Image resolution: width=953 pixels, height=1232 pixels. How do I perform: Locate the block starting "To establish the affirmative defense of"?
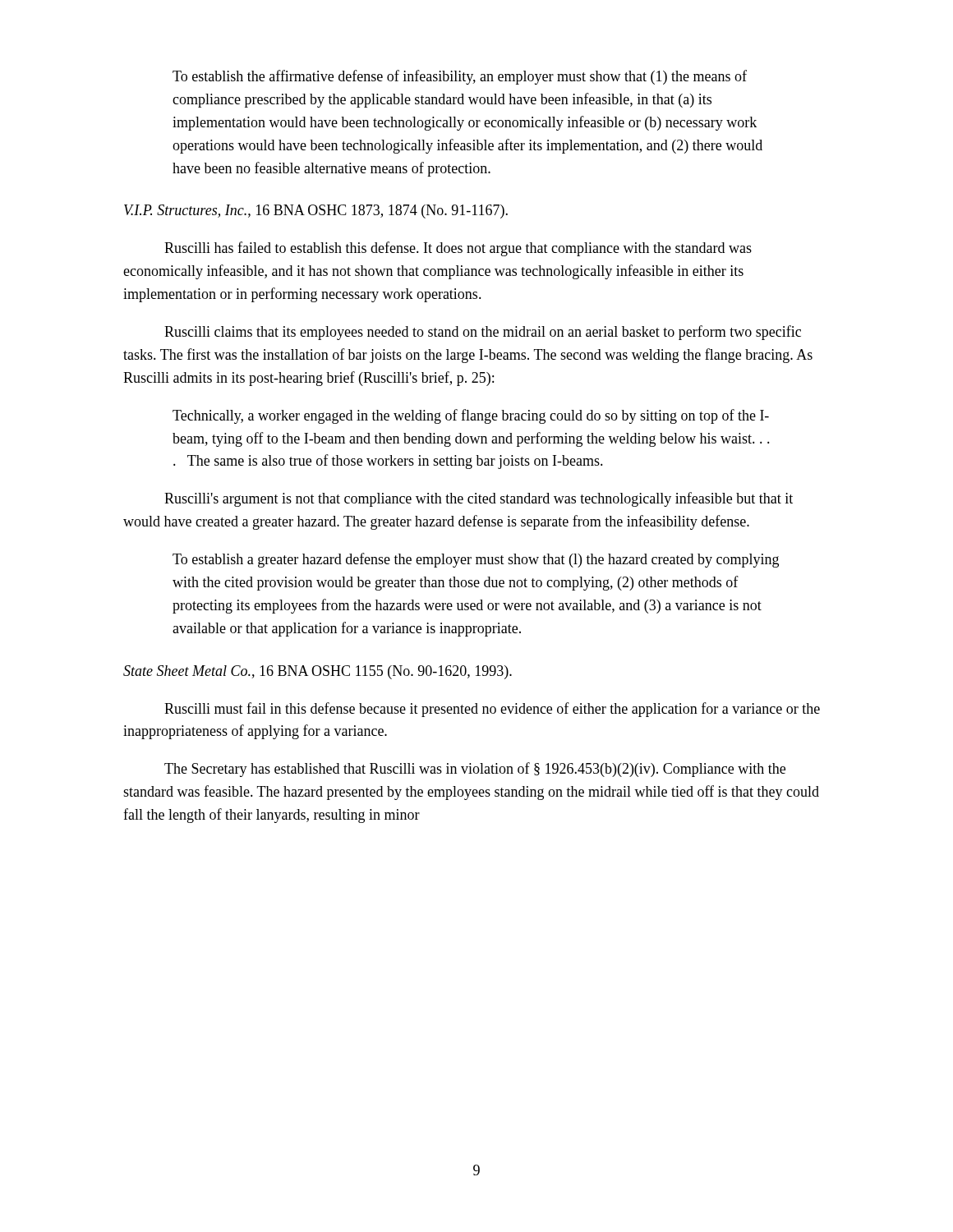click(x=468, y=122)
